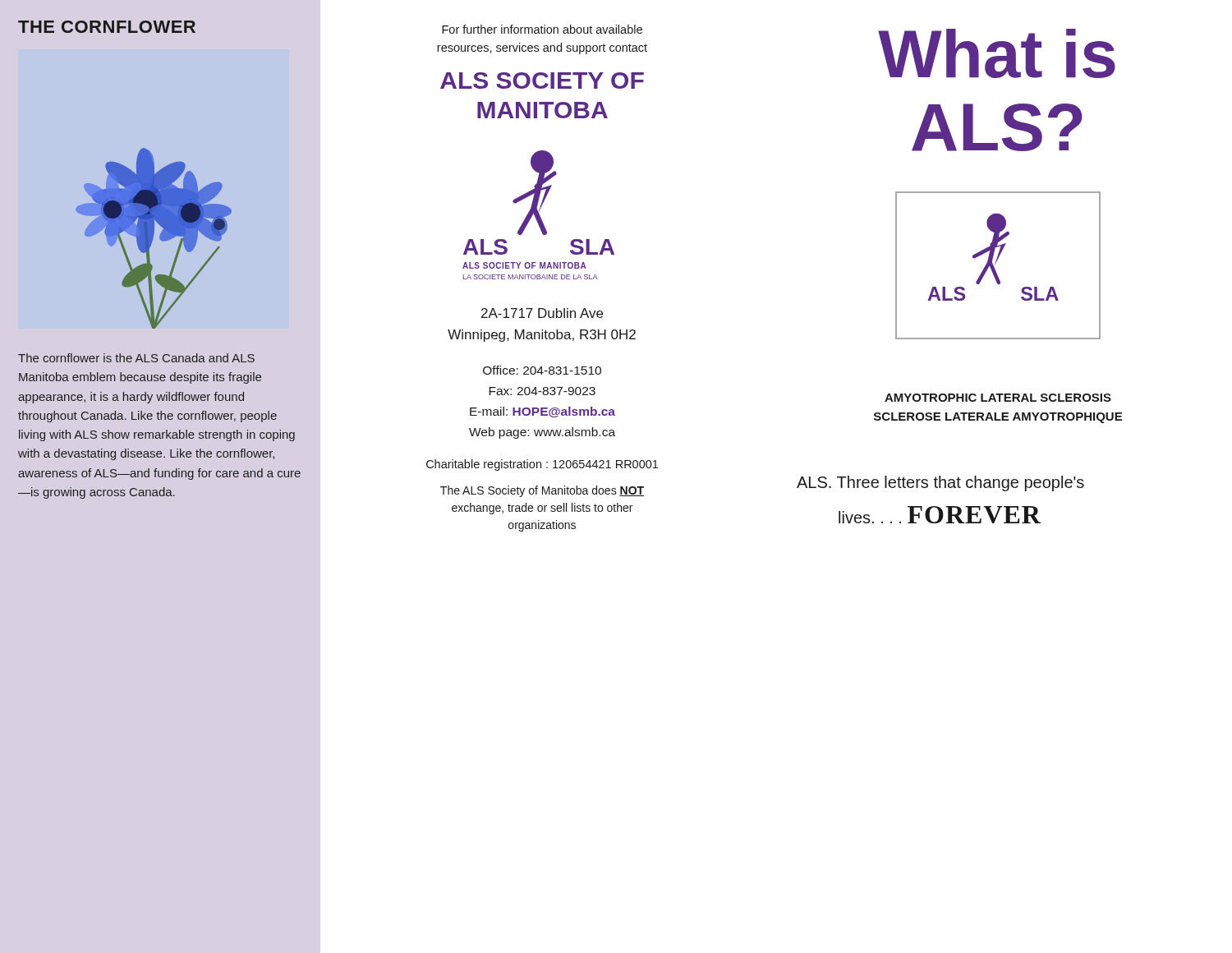The image size is (1232, 953).
Task: Locate the text block with the text "Office: 204-831-1510 Fax: 204-837-9023 E-mail: HOPE@alsmb.ca Web page:"
Action: pyautogui.click(x=542, y=401)
